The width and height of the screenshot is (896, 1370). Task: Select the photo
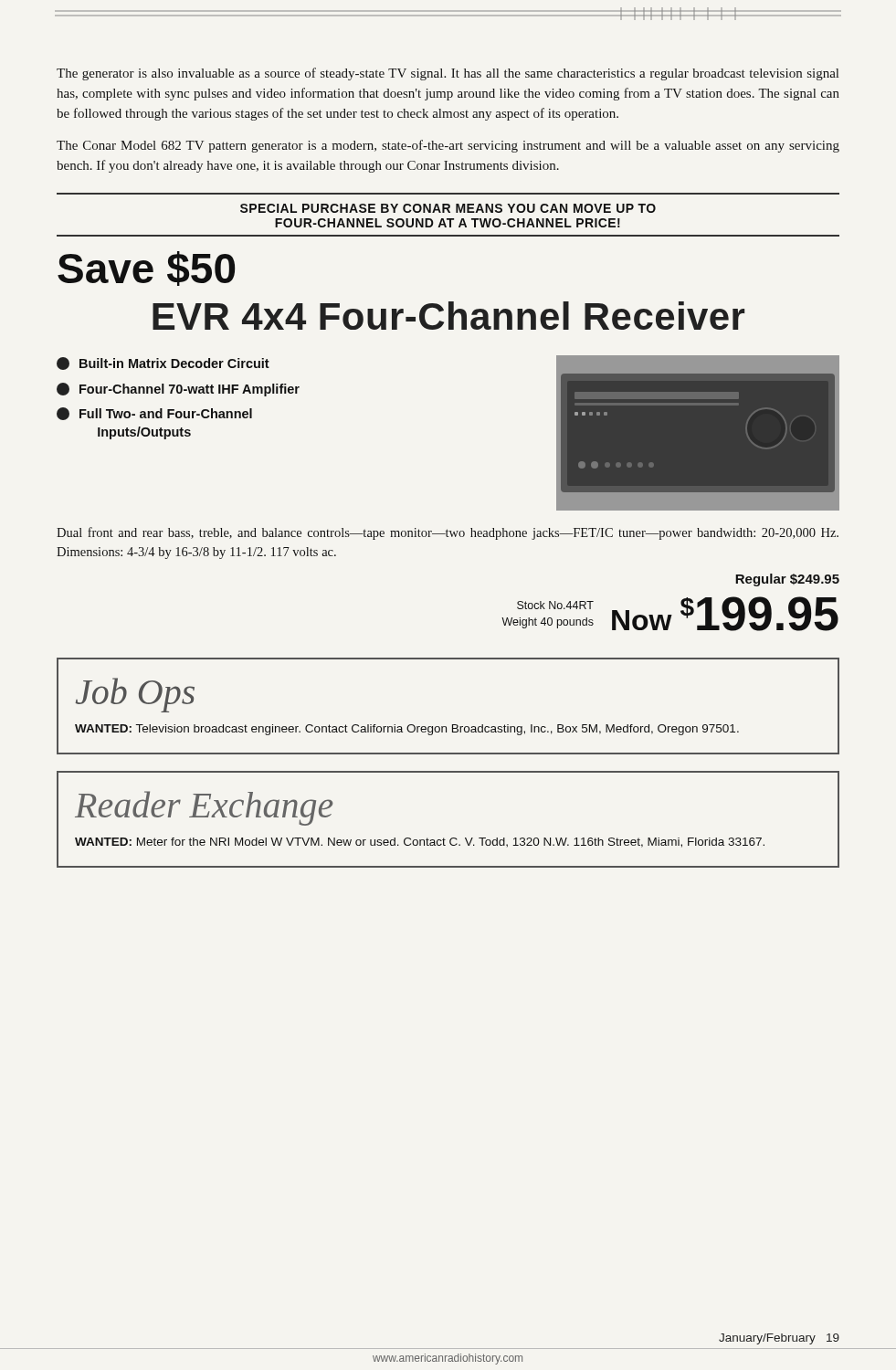[698, 433]
